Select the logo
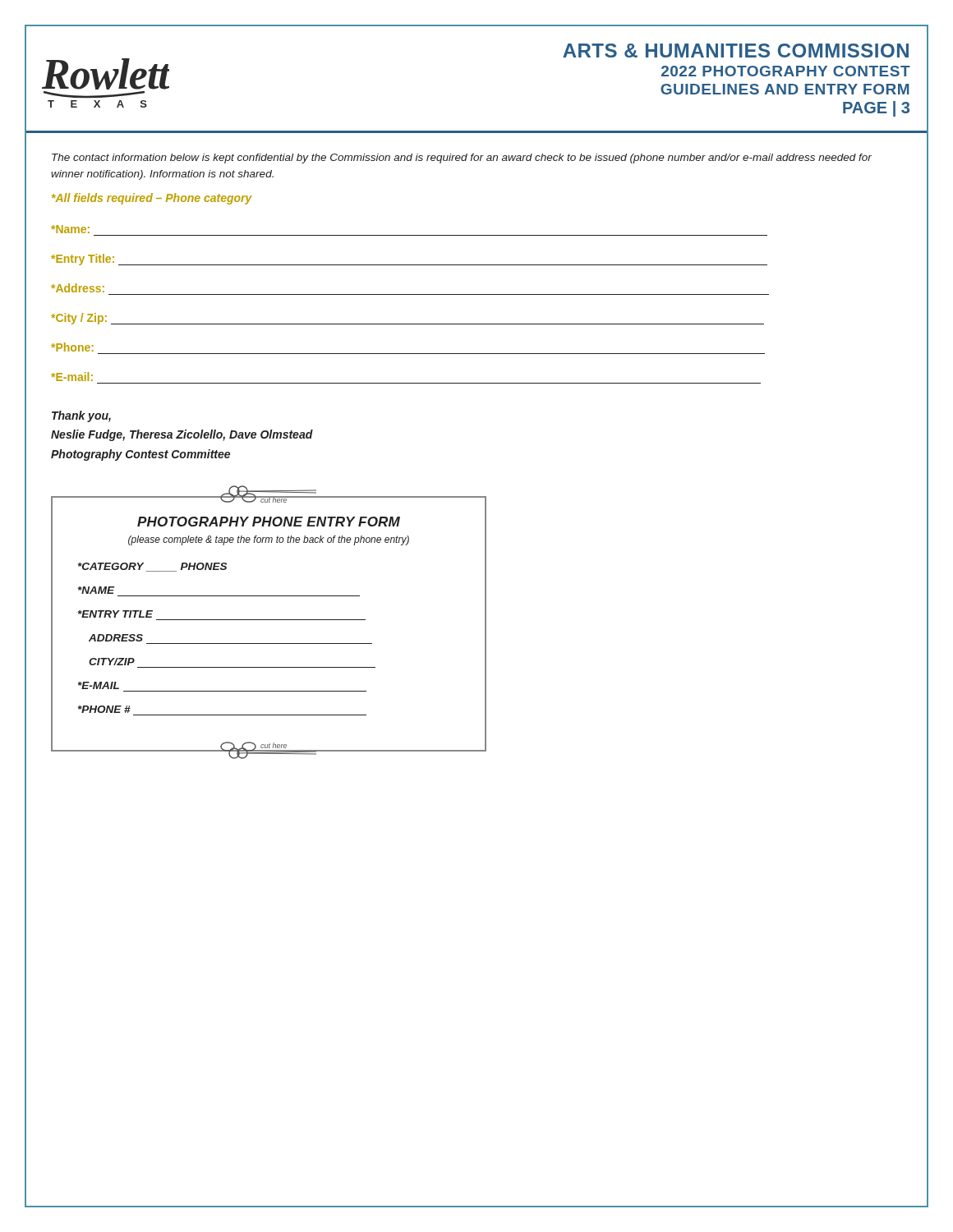 [108, 78]
